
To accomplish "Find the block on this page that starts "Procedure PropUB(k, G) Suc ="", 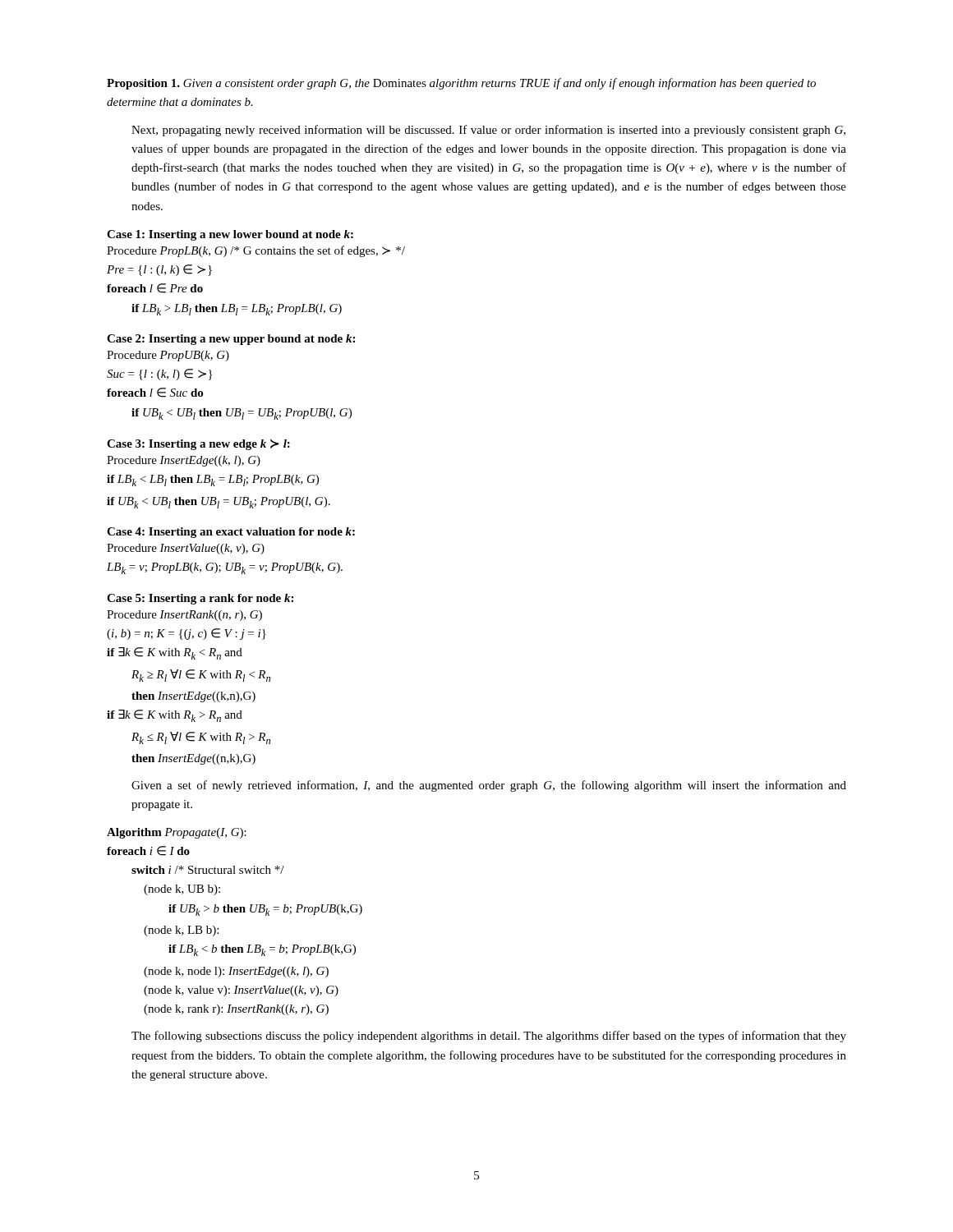I will 168,356.
